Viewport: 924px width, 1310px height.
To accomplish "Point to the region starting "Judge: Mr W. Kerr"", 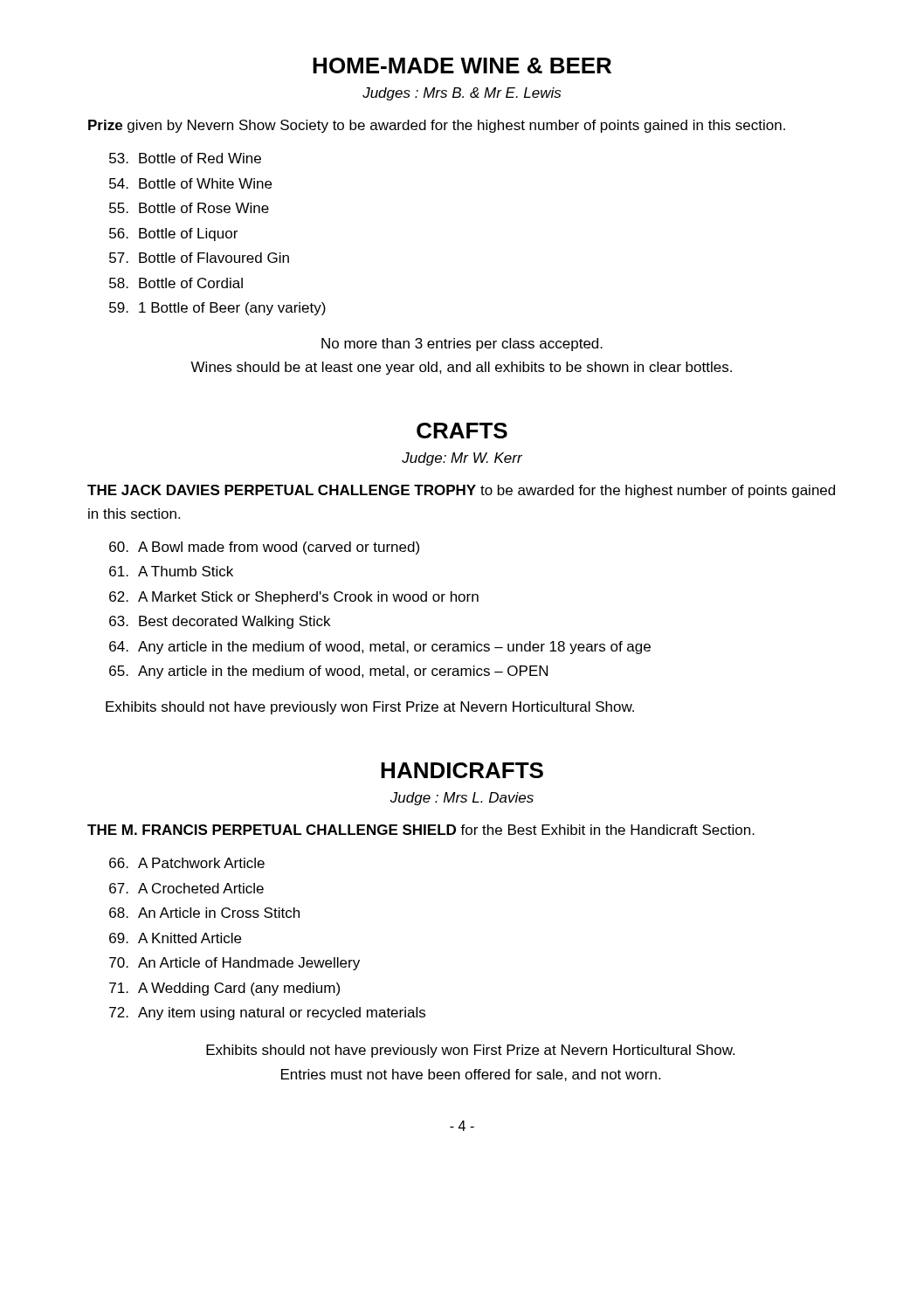I will click(462, 458).
